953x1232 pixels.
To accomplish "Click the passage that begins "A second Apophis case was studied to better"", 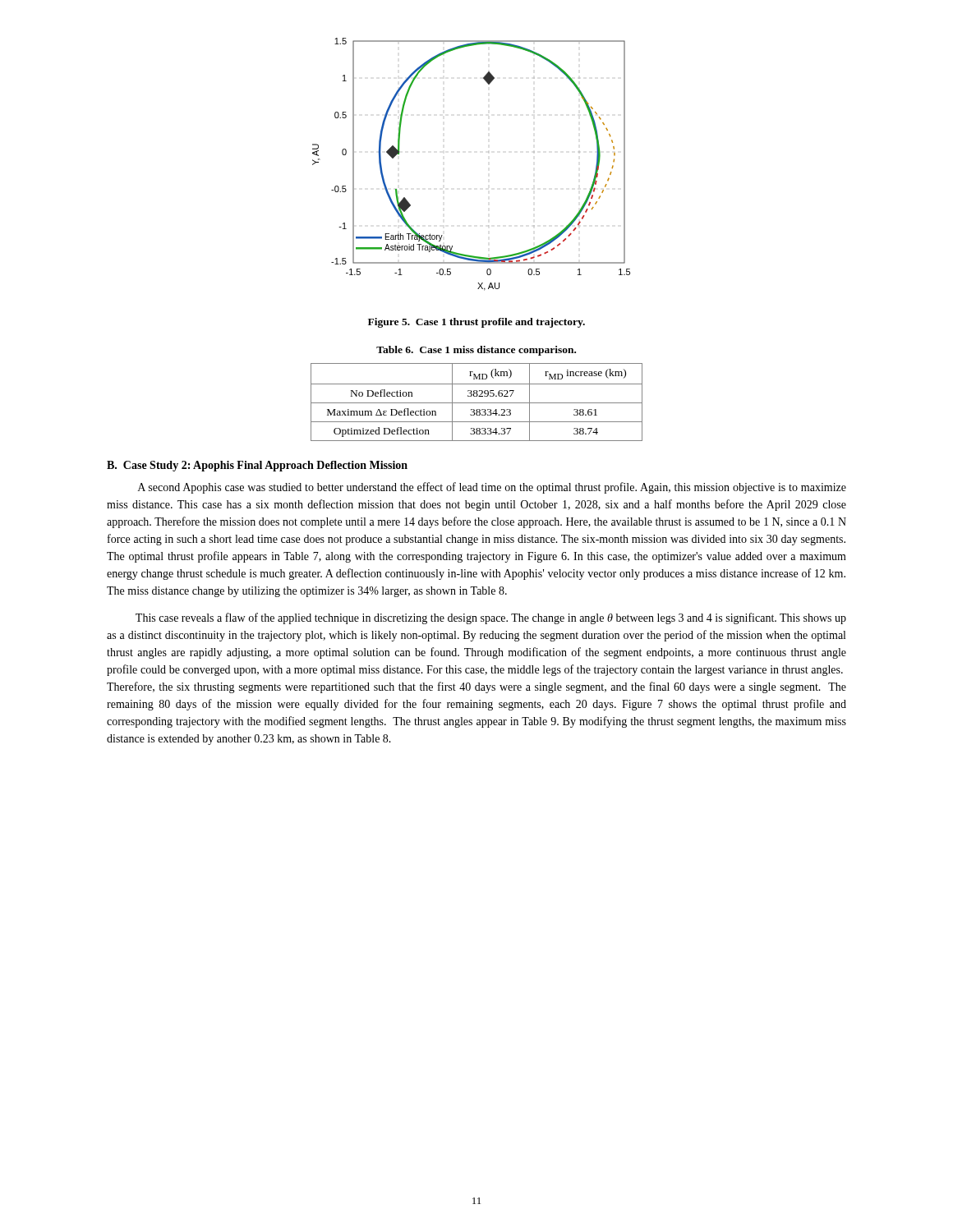I will click(x=476, y=539).
